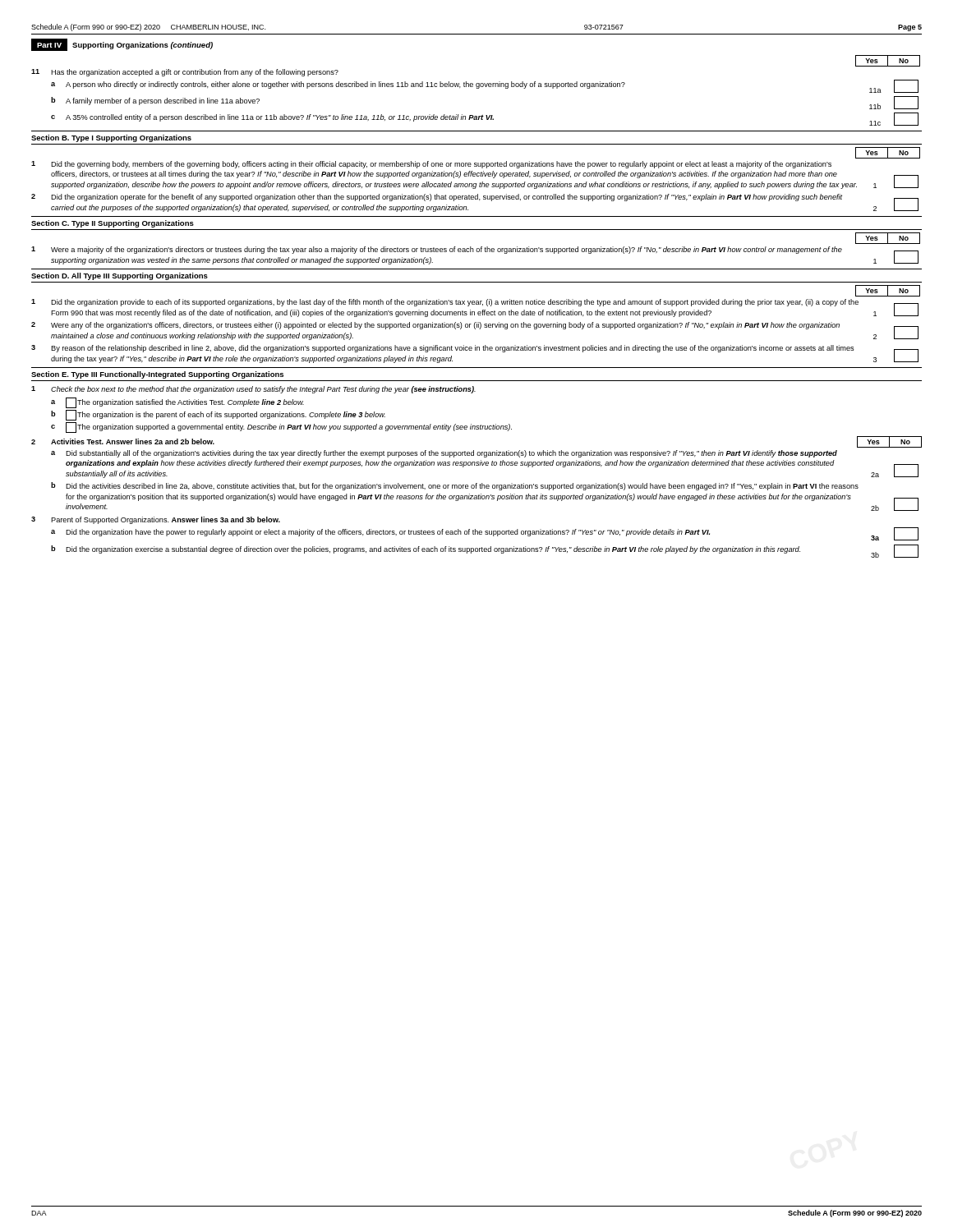Find the section header that says "Section E. Type III Functionally-Integrated Supporting Organizations"
Viewport: 953px width, 1232px height.
pos(158,374)
